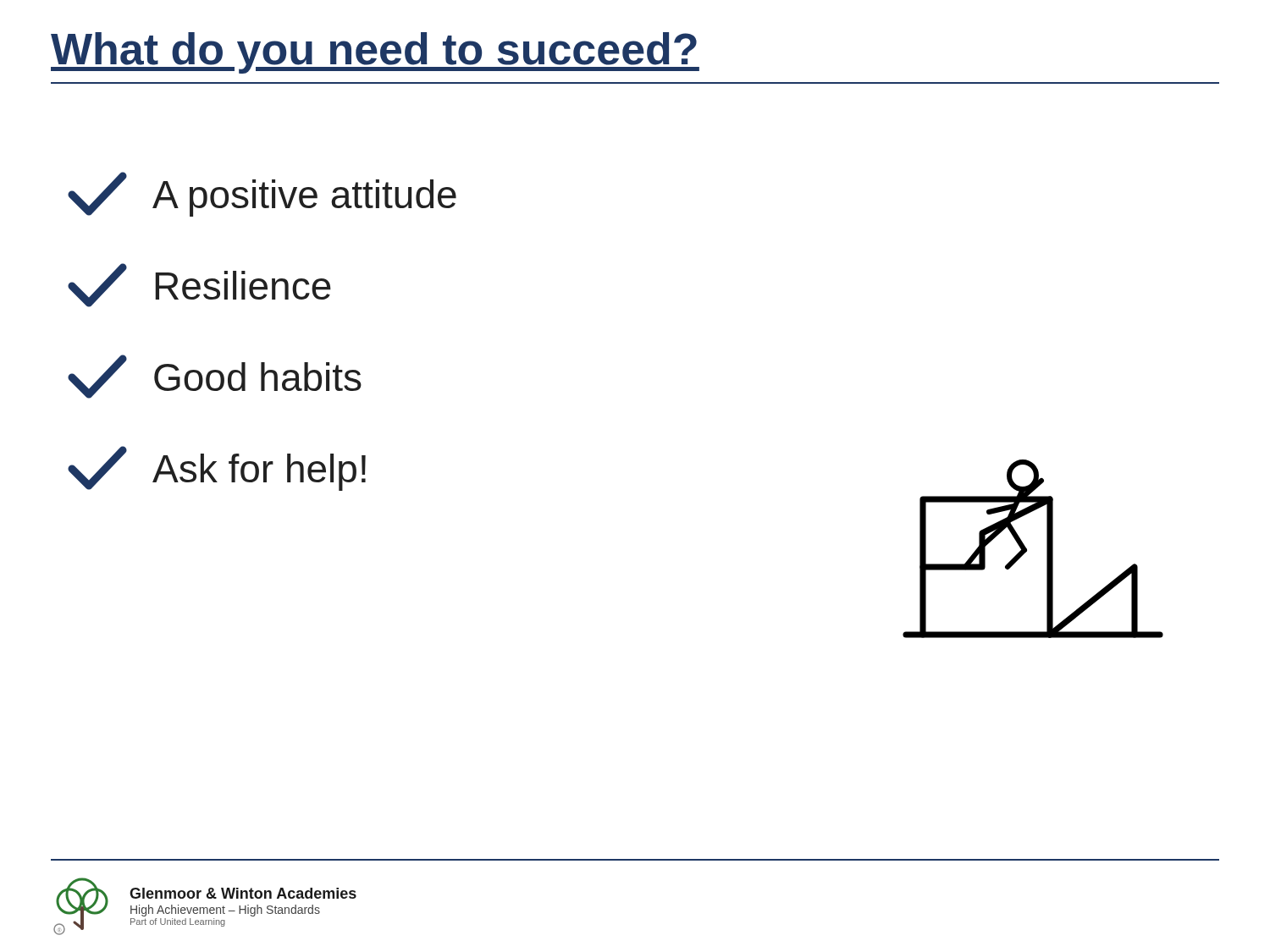1270x952 pixels.
Task: Locate the text "Good habits"
Action: pos(215,377)
